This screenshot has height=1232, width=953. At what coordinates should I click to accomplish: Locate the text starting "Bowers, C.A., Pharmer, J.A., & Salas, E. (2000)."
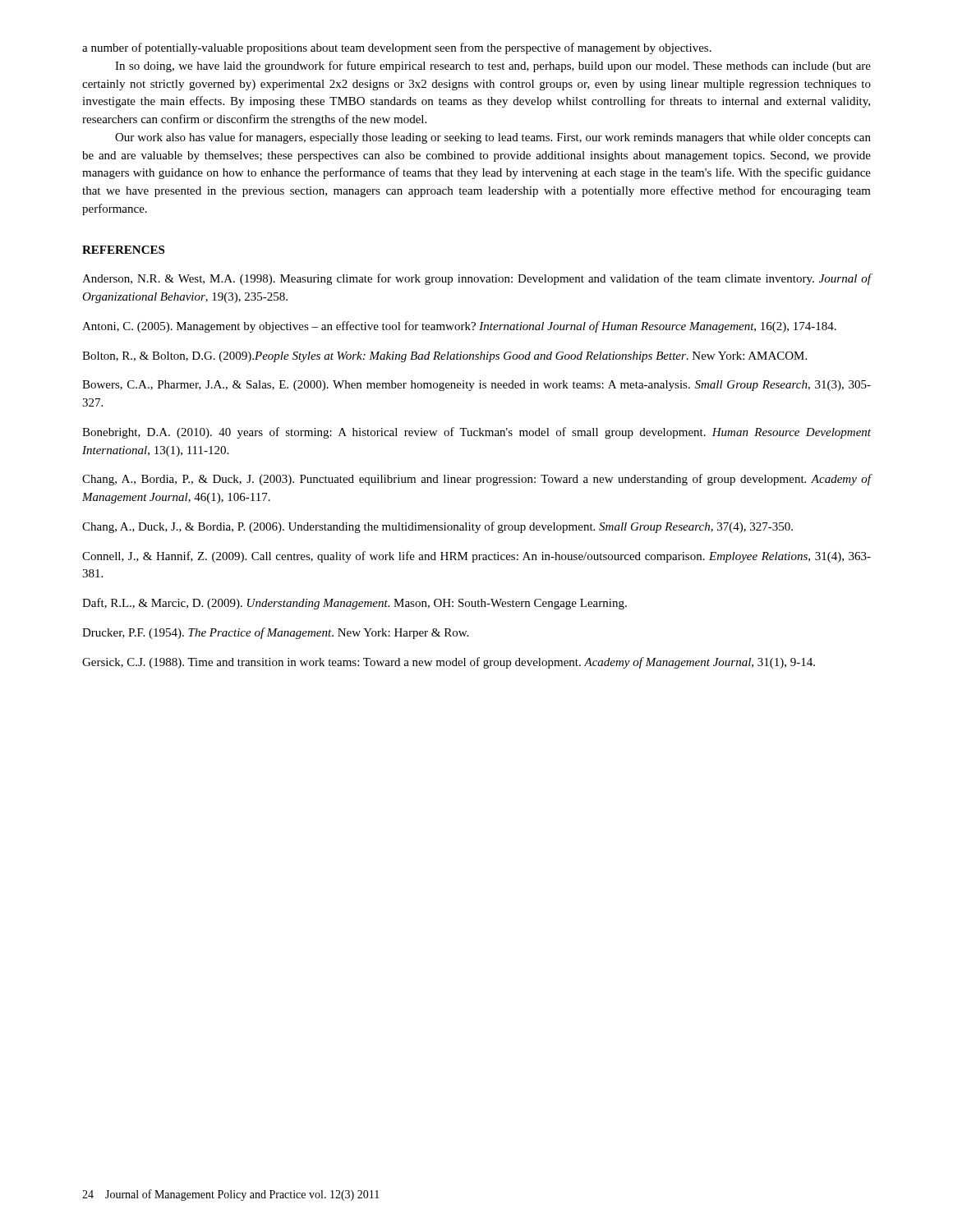476,394
